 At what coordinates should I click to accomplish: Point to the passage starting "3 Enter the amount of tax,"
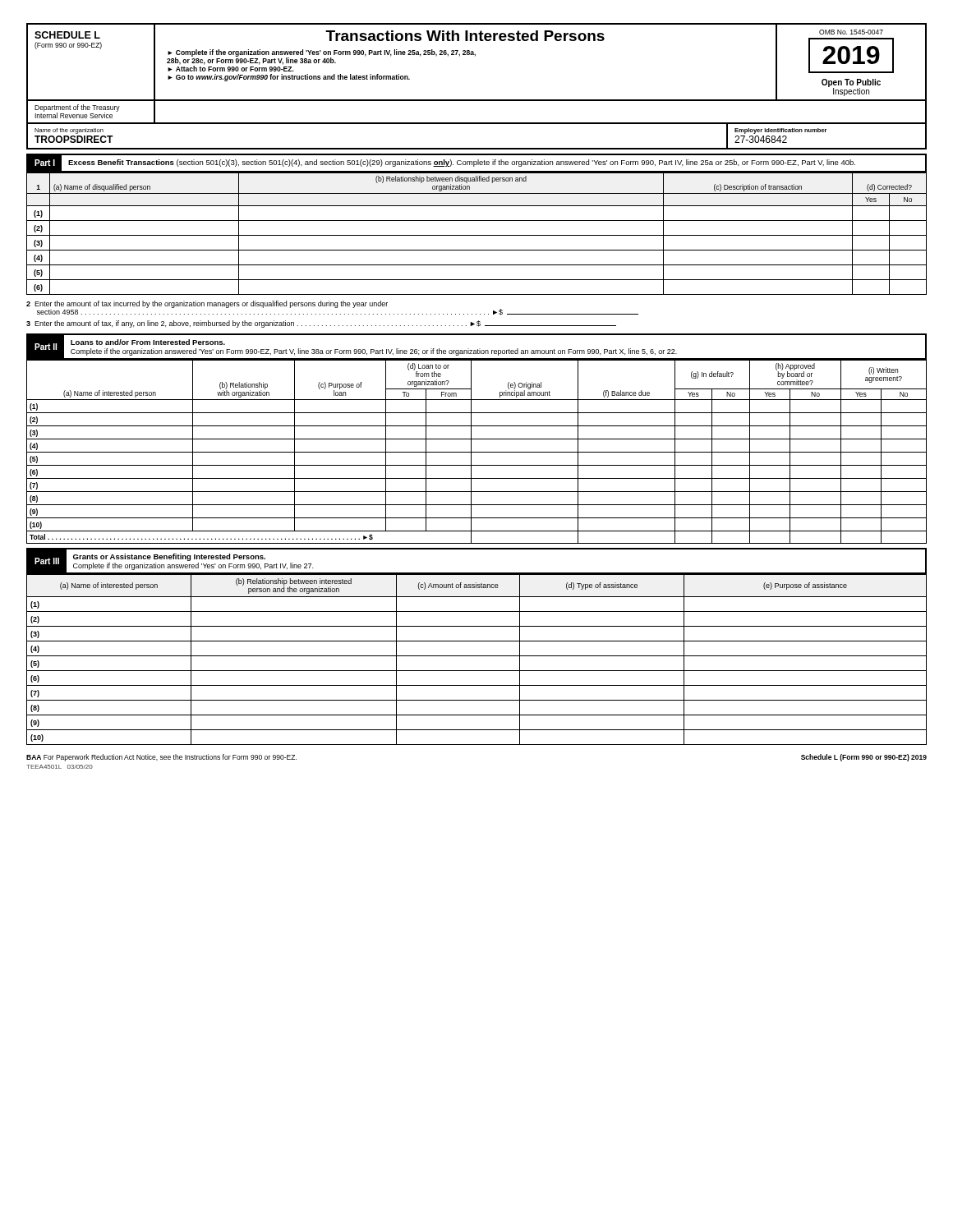[321, 324]
